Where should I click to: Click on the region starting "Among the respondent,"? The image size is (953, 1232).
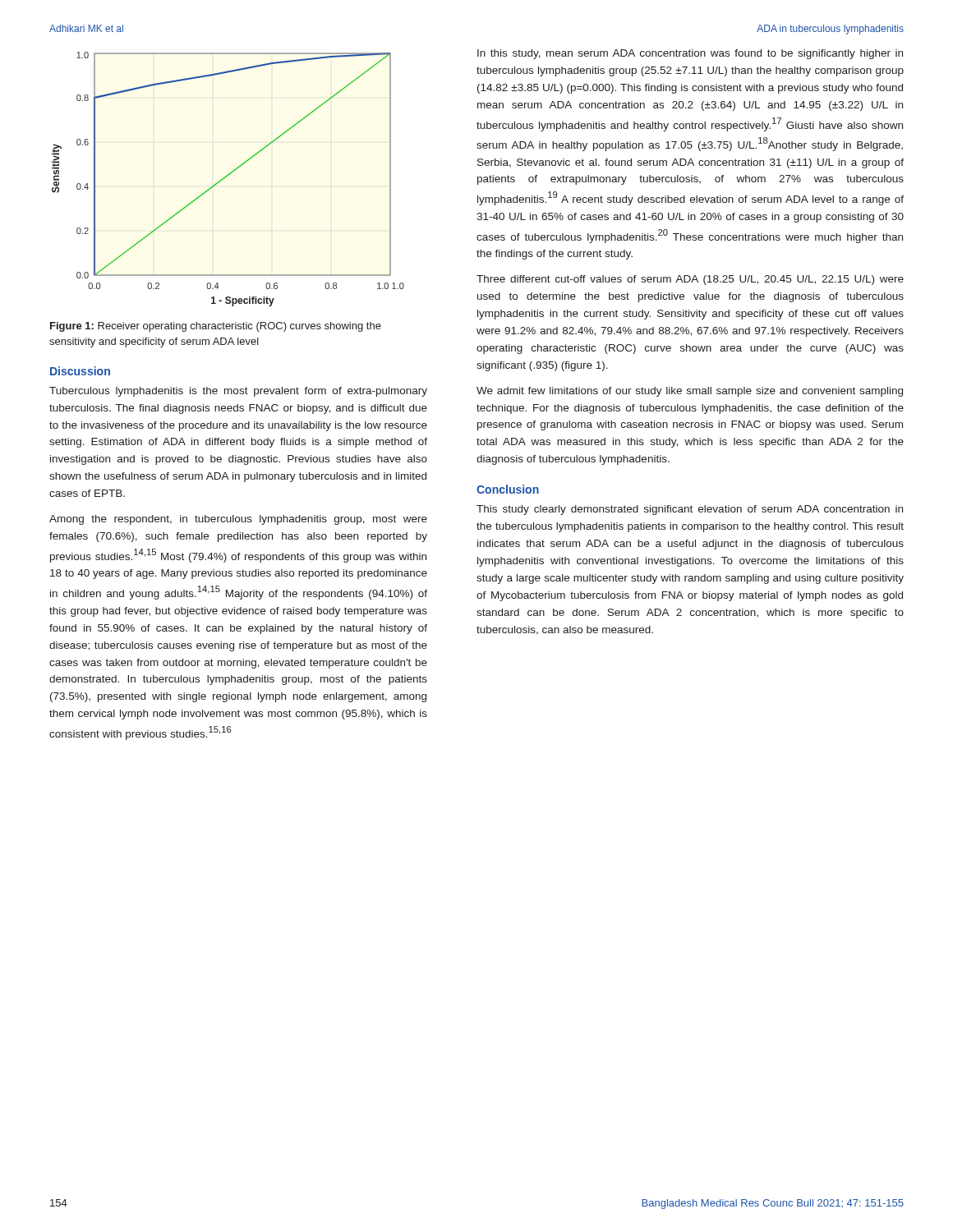click(x=238, y=626)
